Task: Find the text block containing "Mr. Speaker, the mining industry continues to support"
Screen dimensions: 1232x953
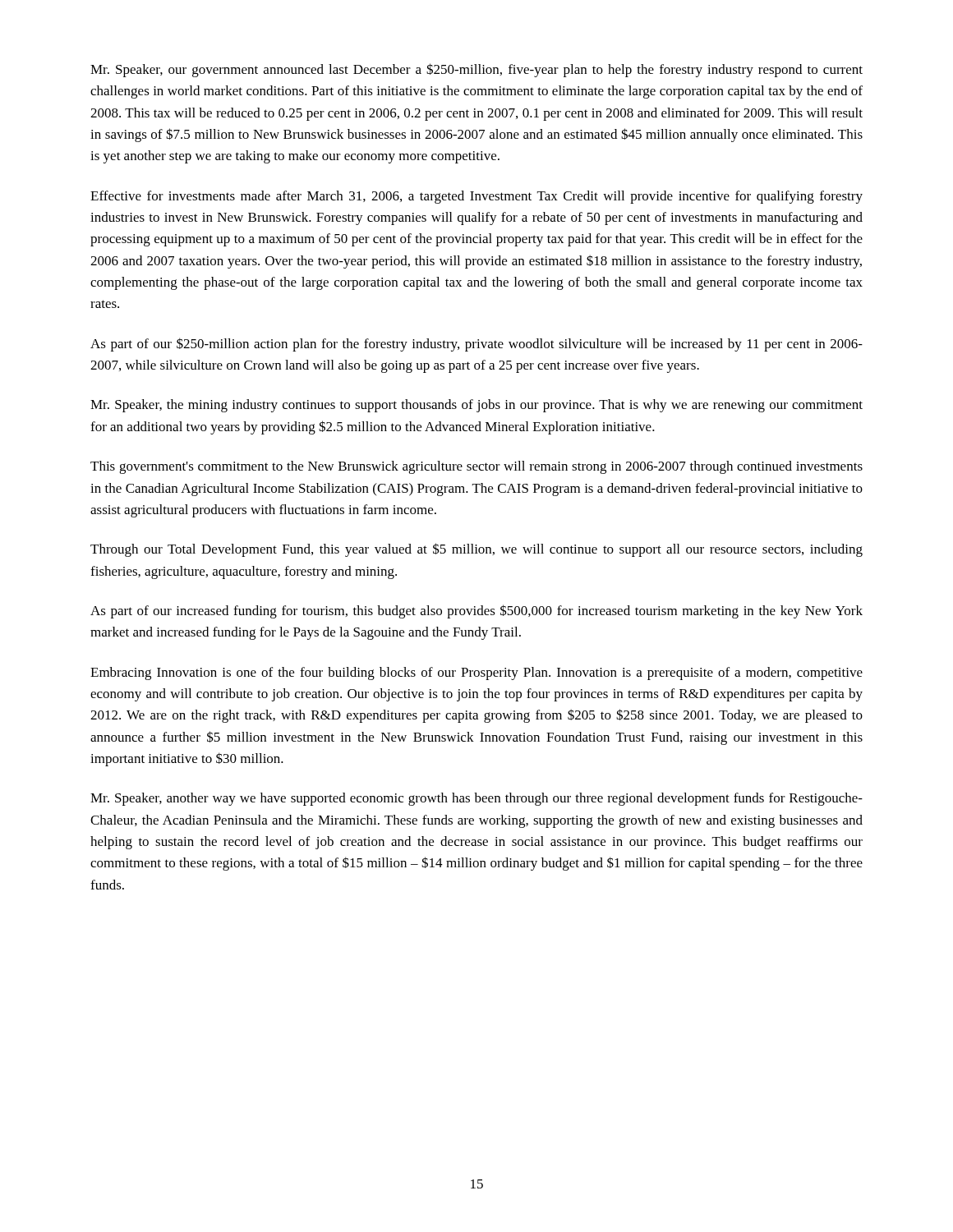Action: (x=476, y=416)
